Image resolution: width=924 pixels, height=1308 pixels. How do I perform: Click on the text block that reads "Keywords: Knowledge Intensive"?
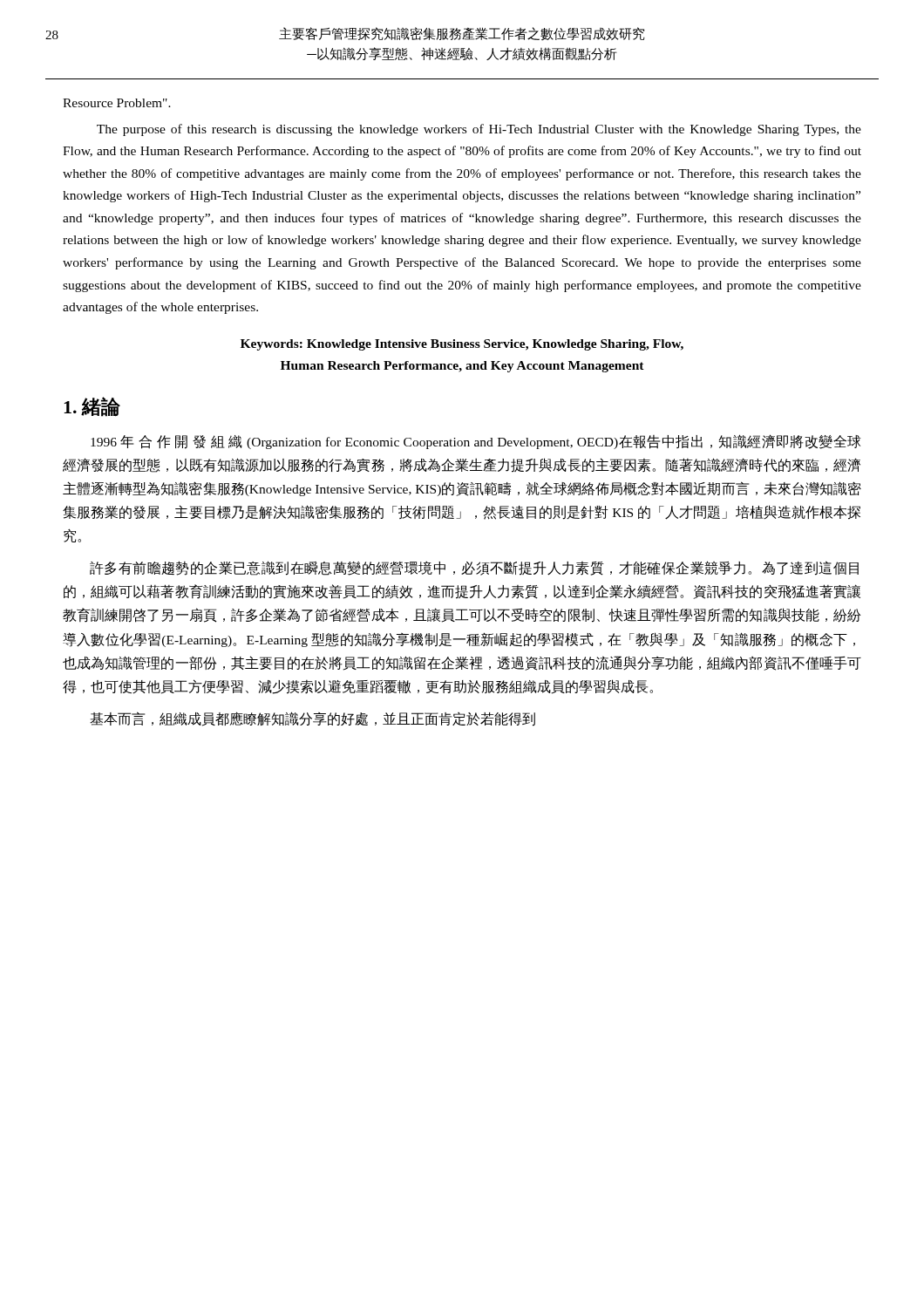click(462, 354)
